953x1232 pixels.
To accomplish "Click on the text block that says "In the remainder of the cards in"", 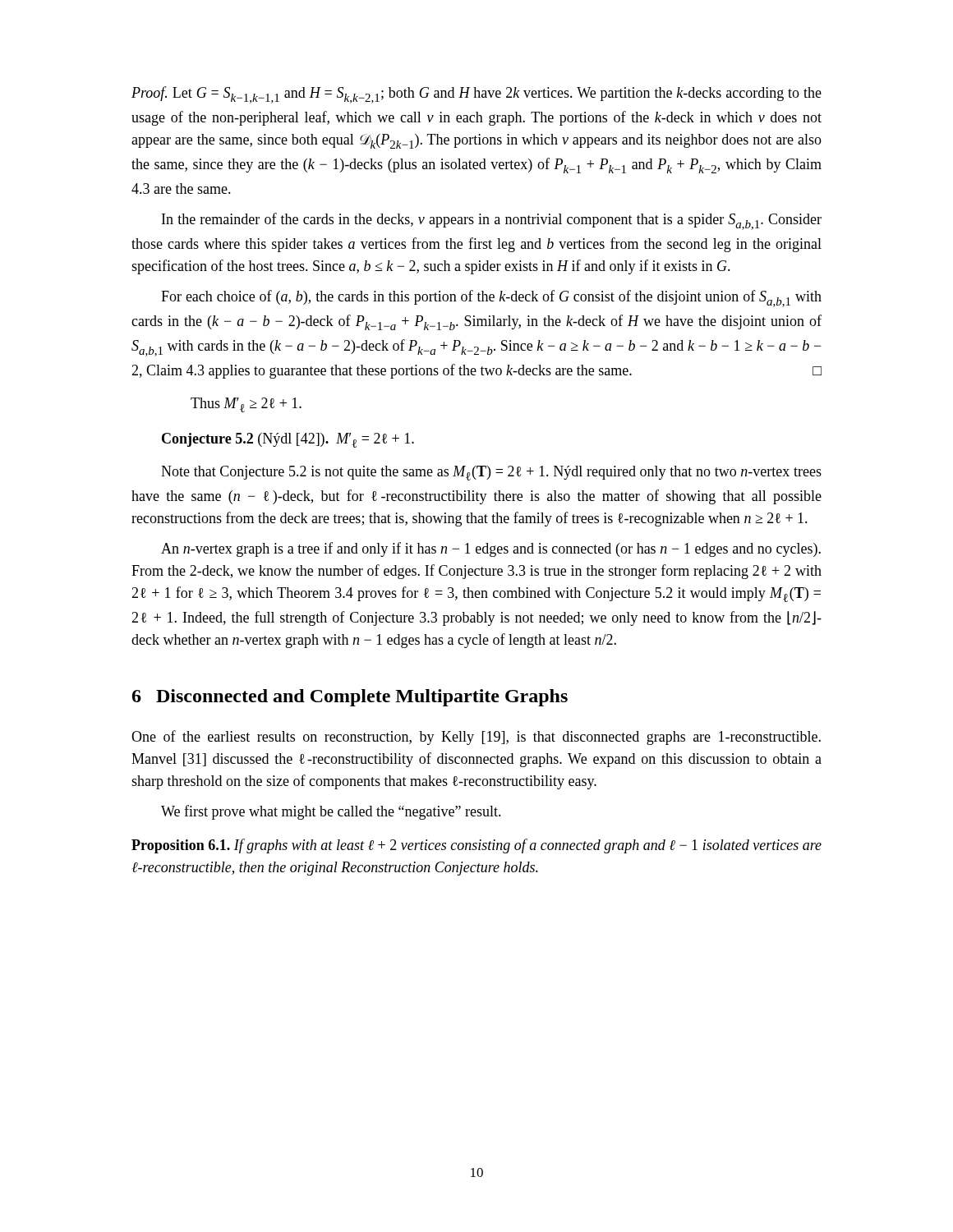I will pyautogui.click(x=476, y=243).
